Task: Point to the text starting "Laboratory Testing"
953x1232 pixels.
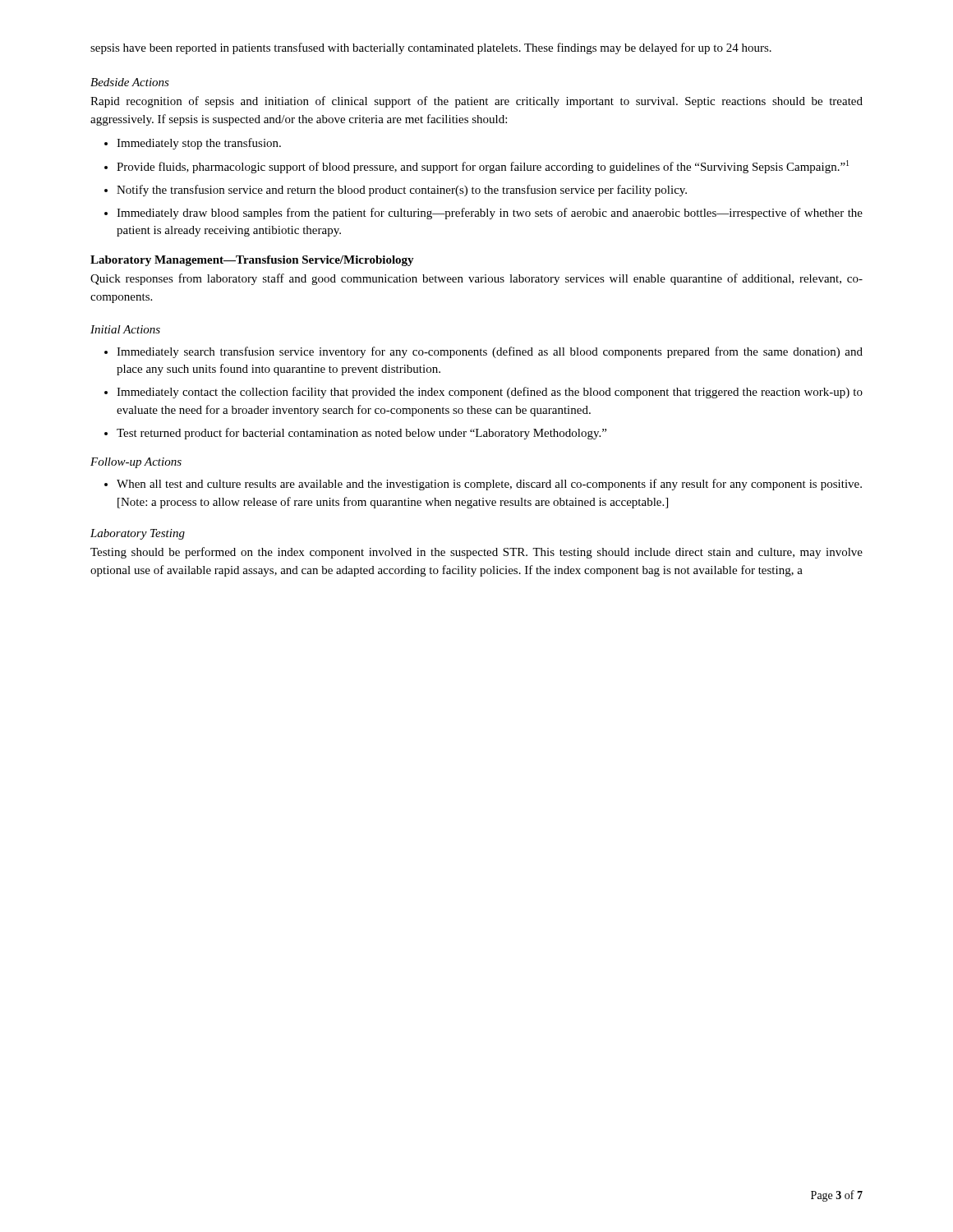Action: point(138,533)
